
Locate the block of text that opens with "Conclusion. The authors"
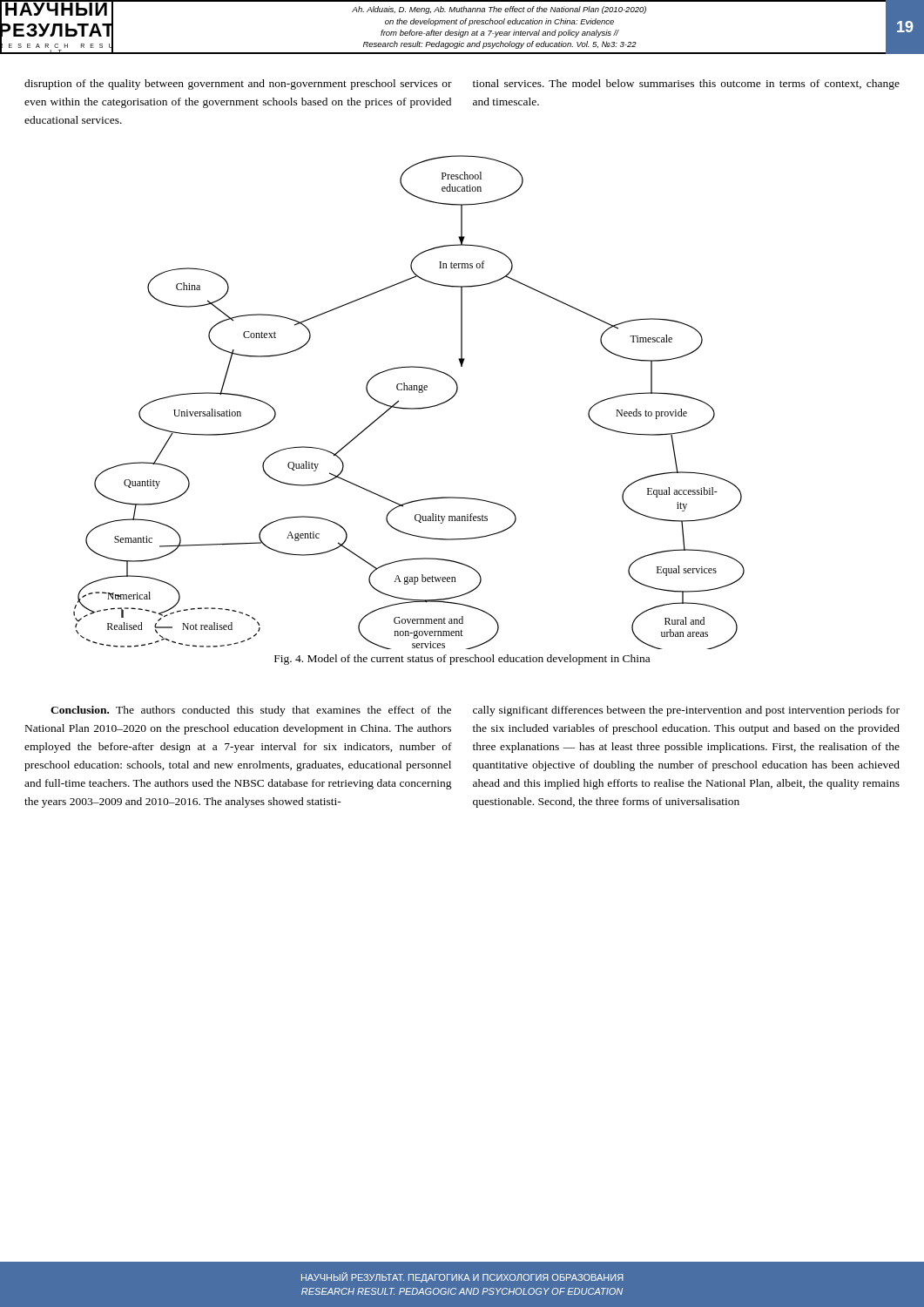pyautogui.click(x=238, y=756)
